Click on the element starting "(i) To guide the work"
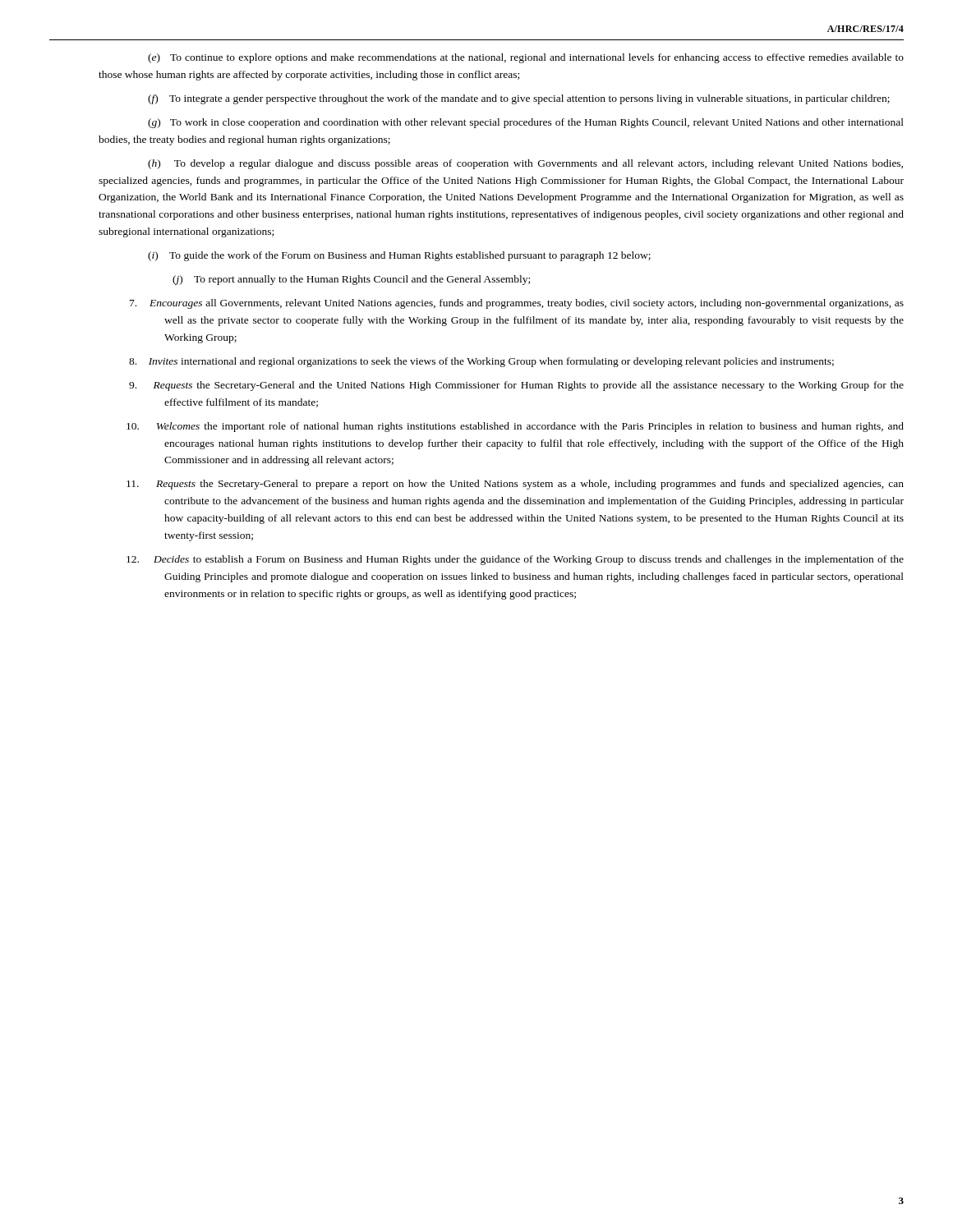This screenshot has width=953, height=1232. point(400,255)
